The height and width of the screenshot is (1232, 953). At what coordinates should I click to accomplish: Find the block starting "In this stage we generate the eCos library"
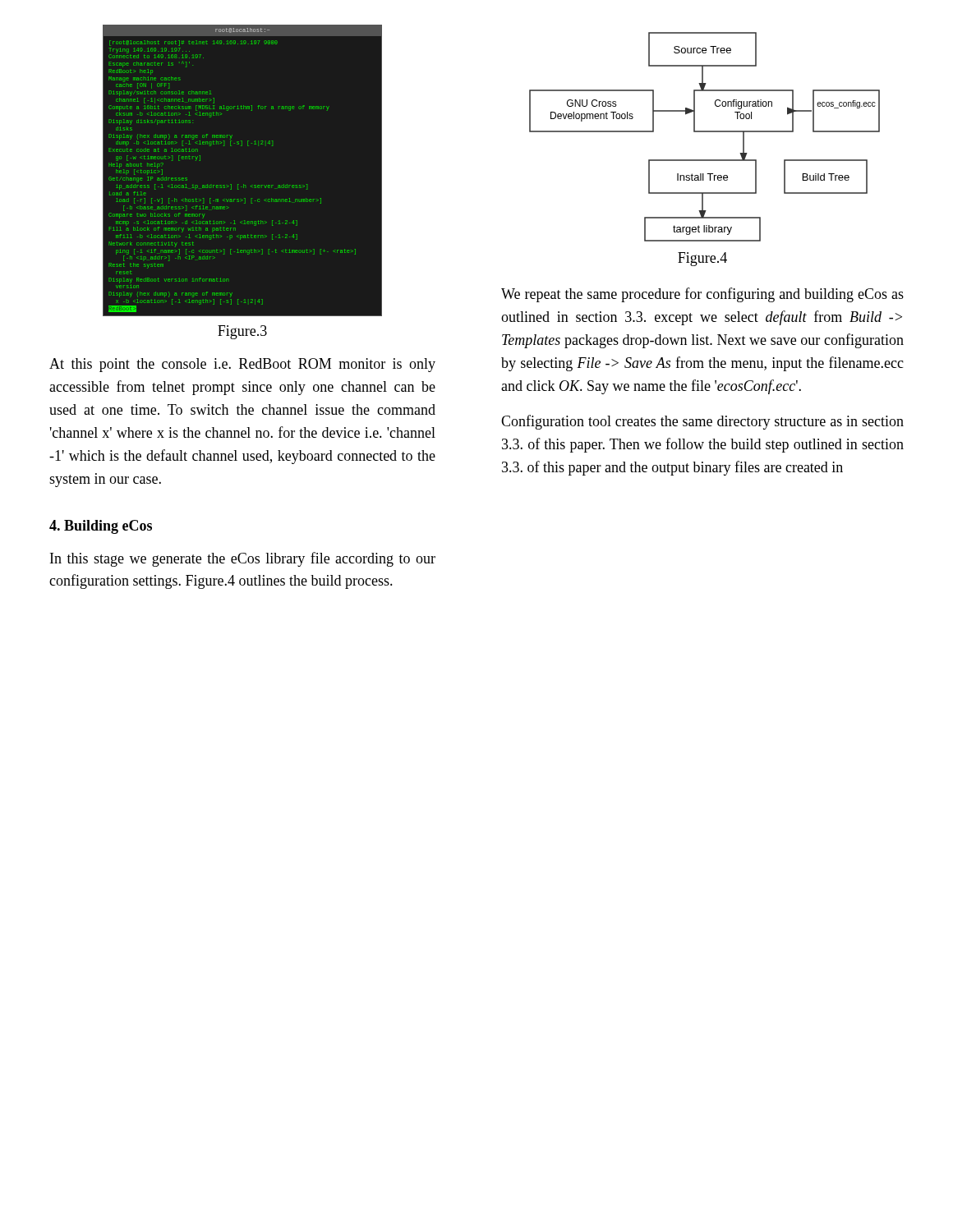pos(242,570)
